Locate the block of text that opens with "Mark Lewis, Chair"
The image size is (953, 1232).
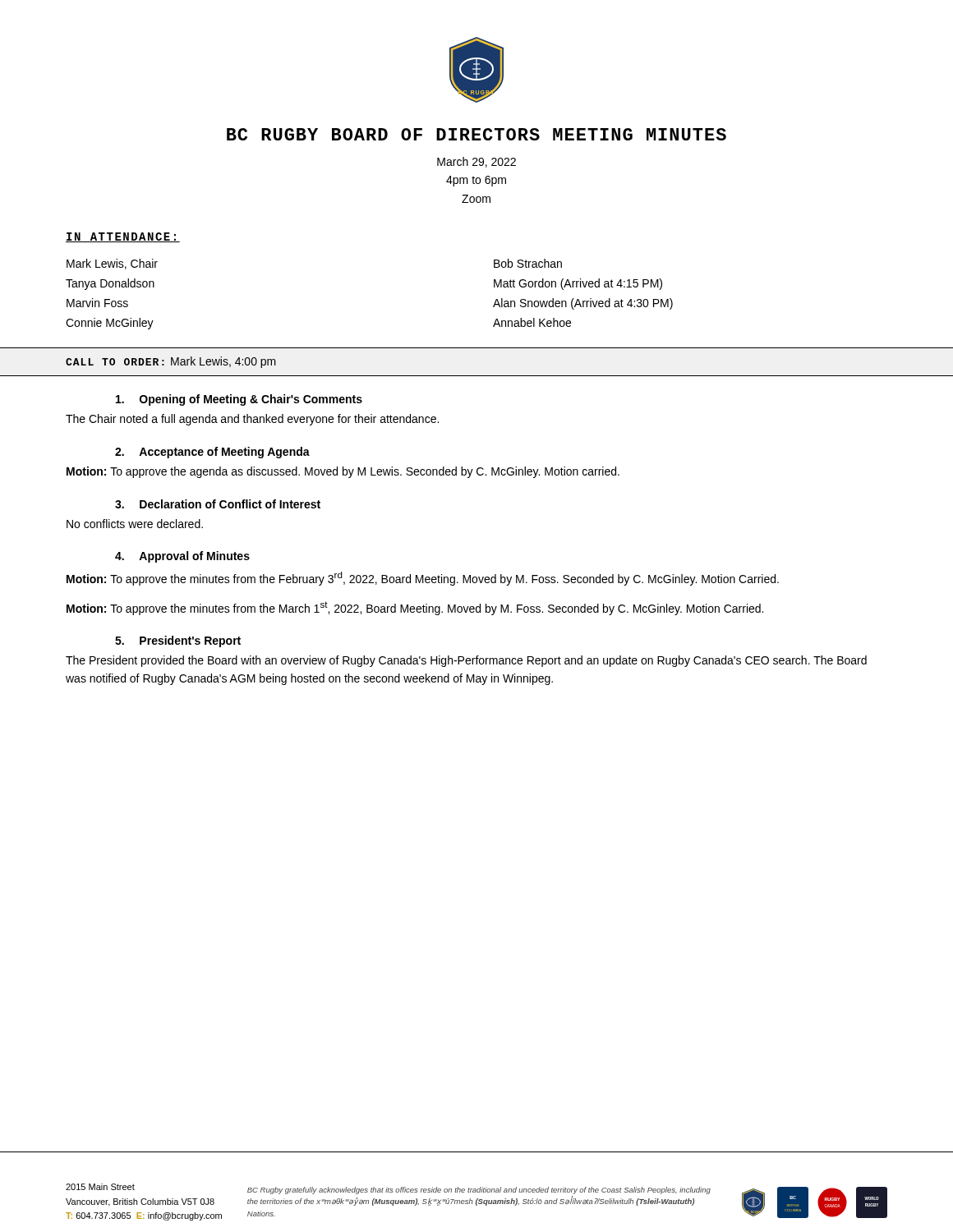[106, 264]
